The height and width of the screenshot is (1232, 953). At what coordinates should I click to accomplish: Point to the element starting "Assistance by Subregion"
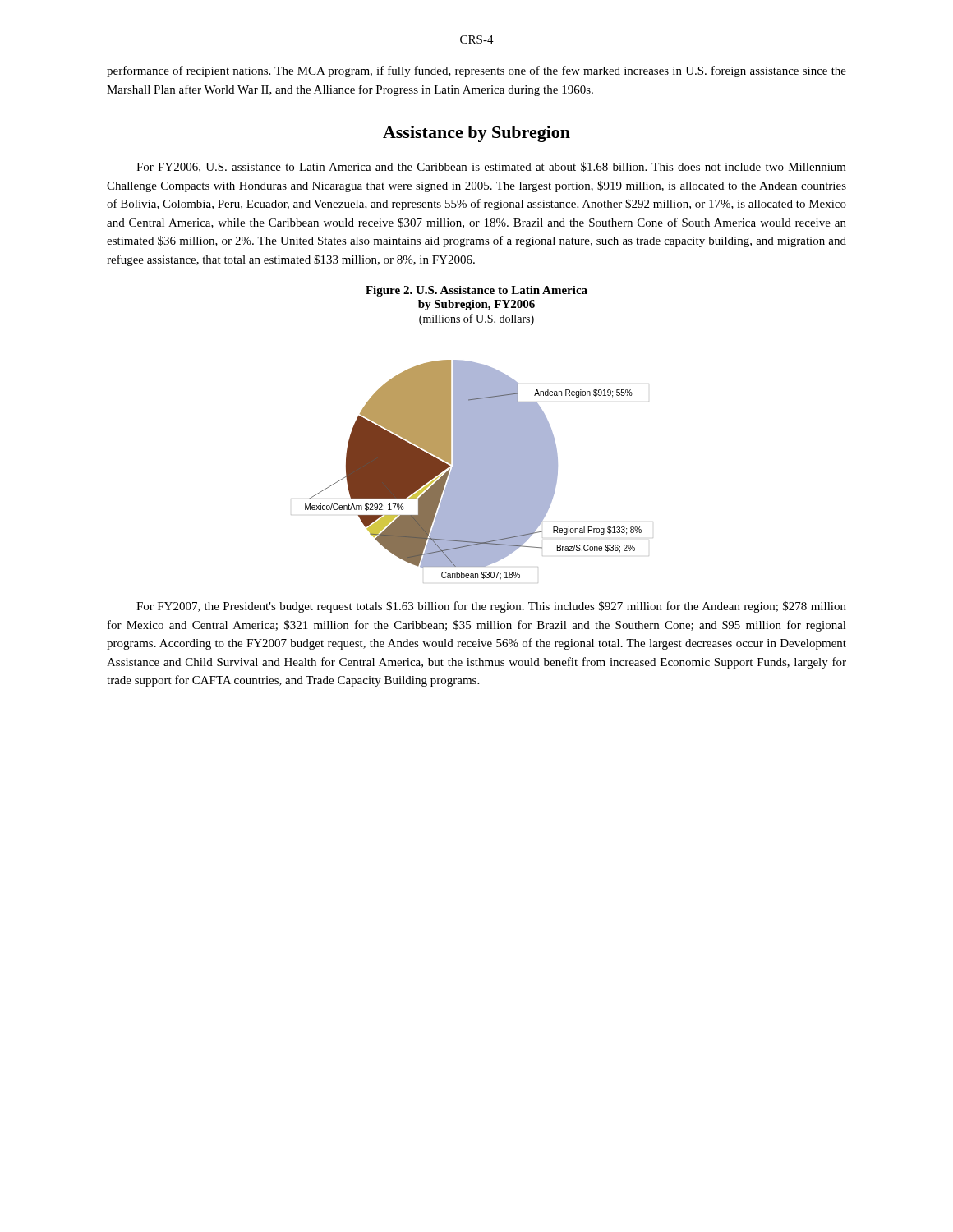[476, 132]
